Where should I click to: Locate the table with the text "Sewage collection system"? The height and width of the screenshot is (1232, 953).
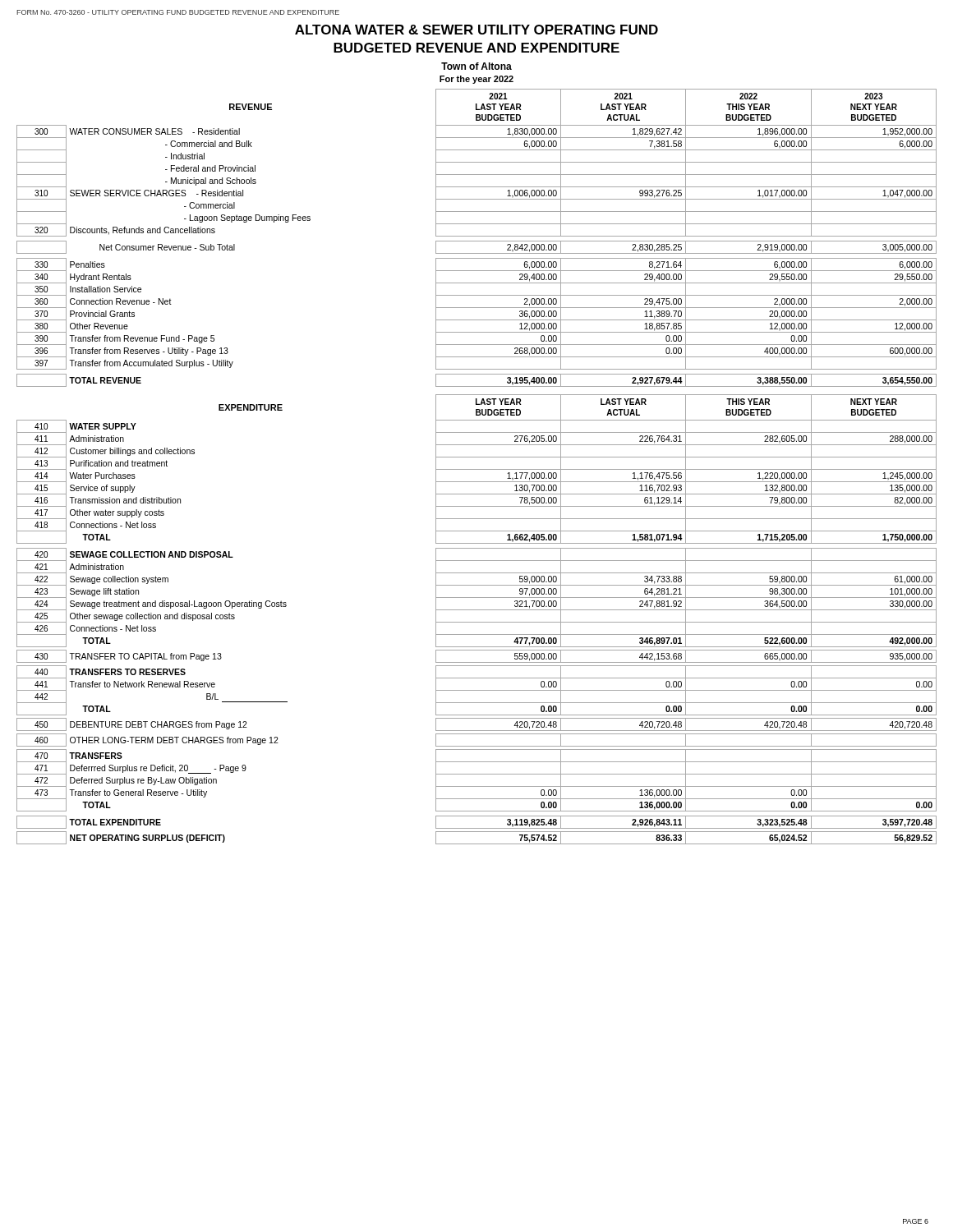(x=476, y=467)
